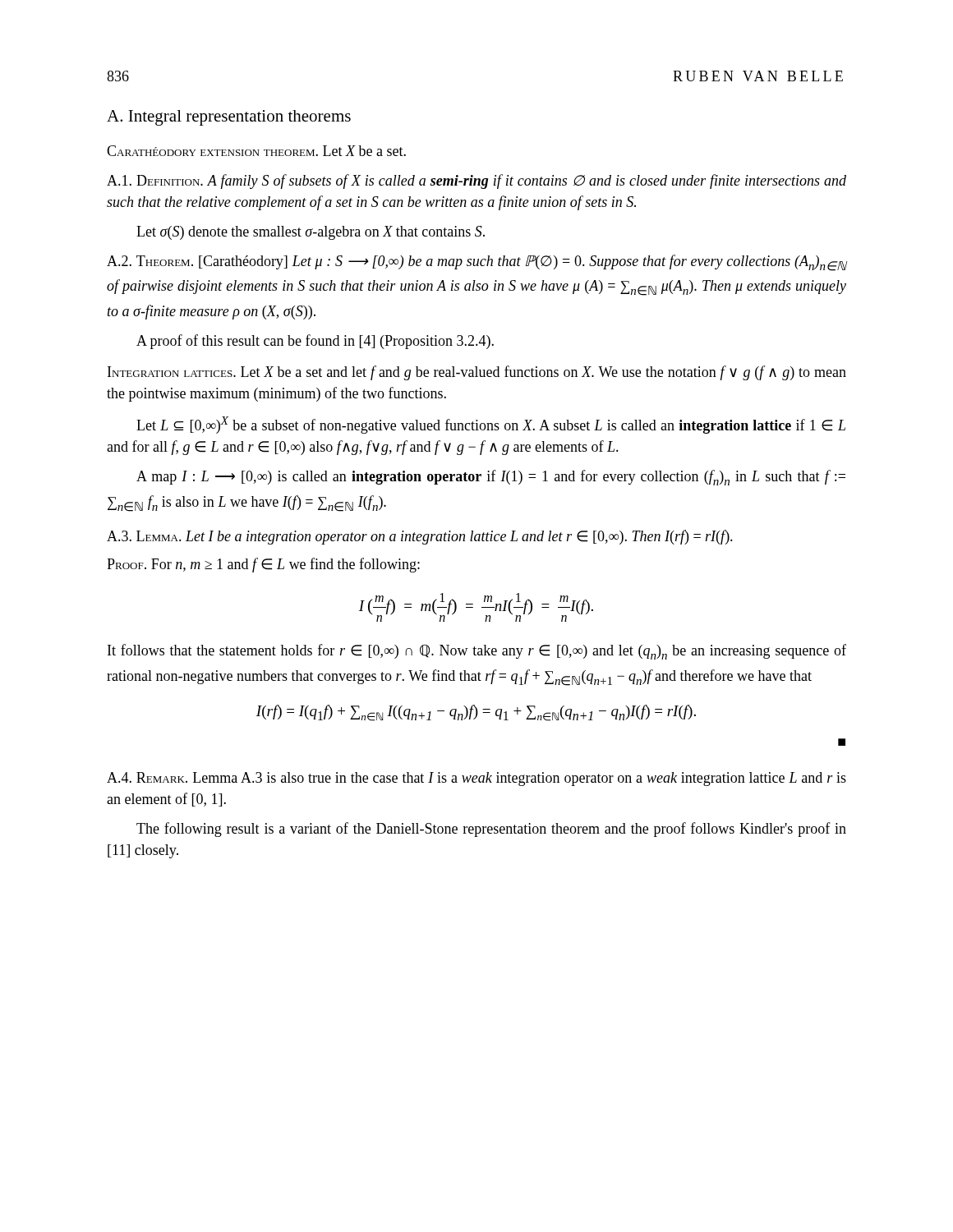Where is the section header that starts "Integration lattices. Let"?
The height and width of the screenshot is (1232, 953).
click(x=476, y=383)
